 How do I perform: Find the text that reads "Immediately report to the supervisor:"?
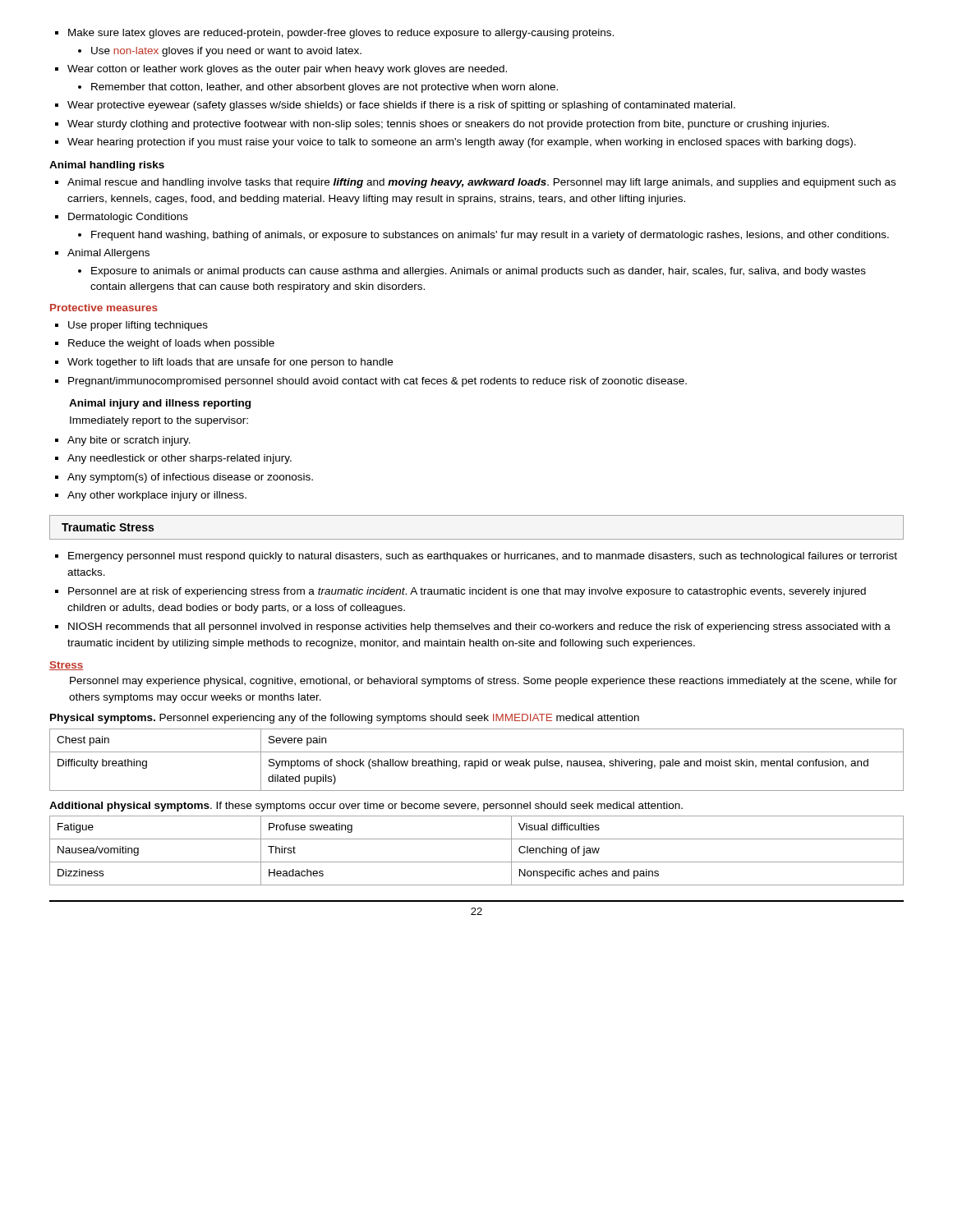(x=159, y=420)
